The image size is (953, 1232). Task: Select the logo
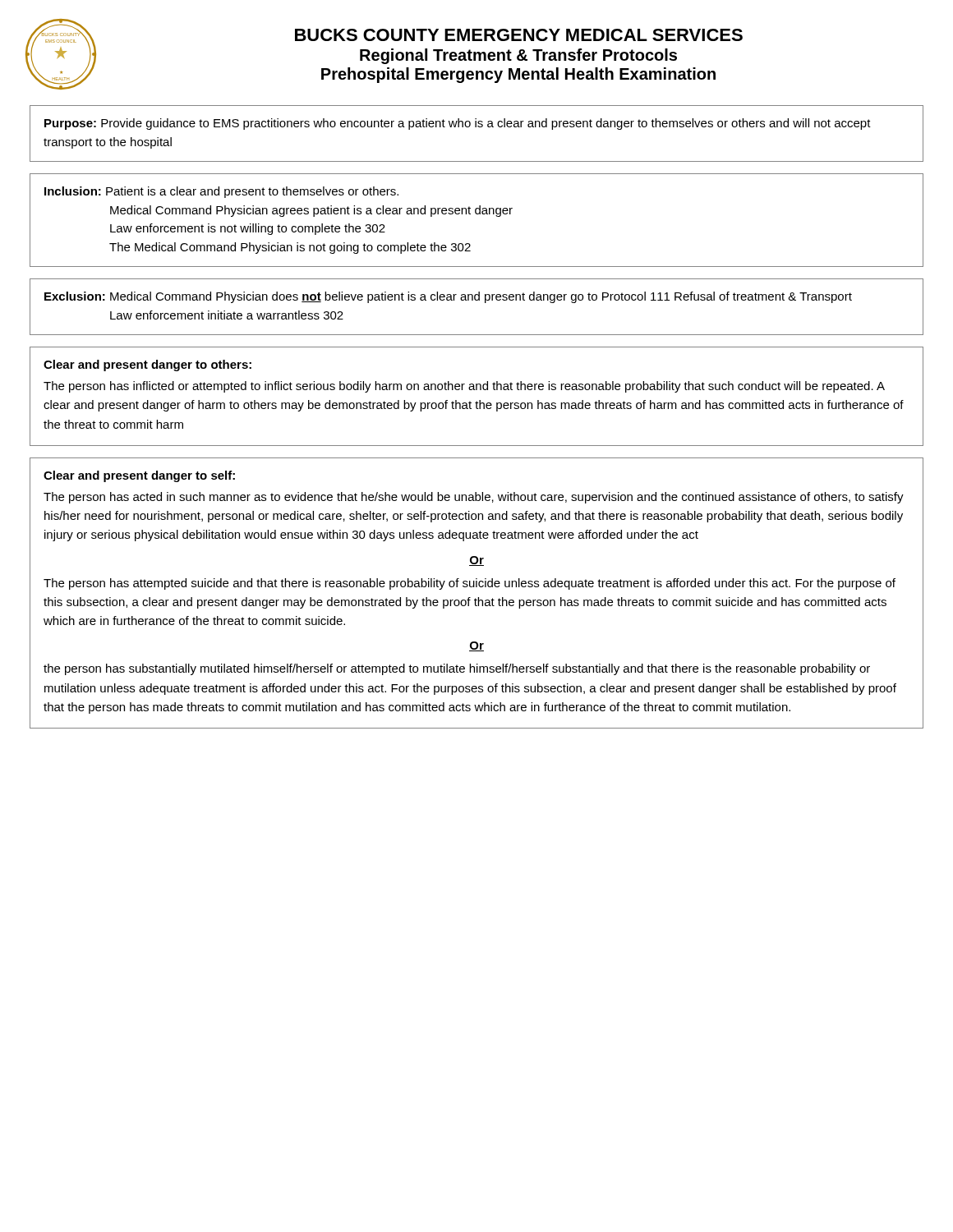pos(61,54)
